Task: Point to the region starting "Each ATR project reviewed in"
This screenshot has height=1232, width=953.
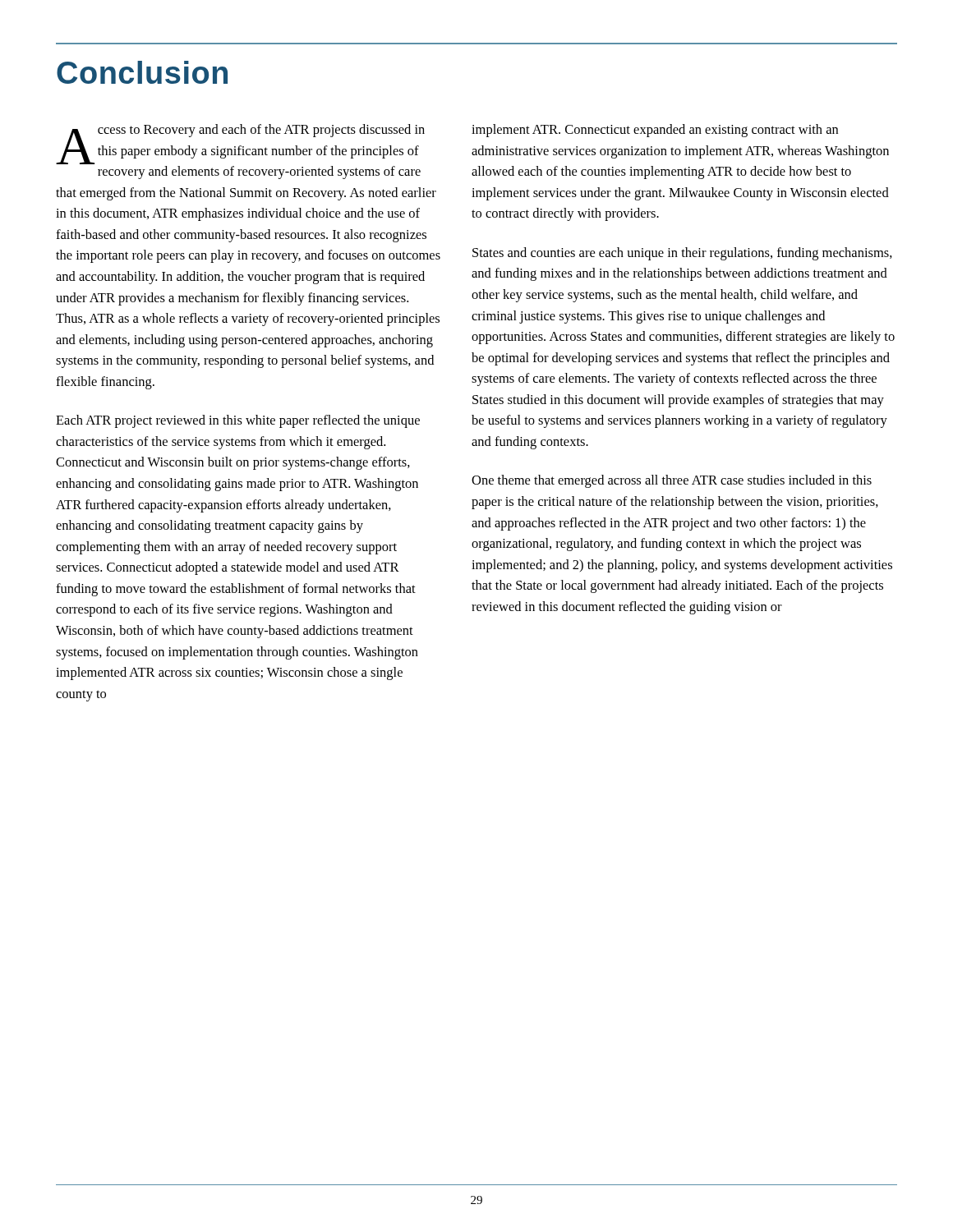Action: click(x=238, y=557)
